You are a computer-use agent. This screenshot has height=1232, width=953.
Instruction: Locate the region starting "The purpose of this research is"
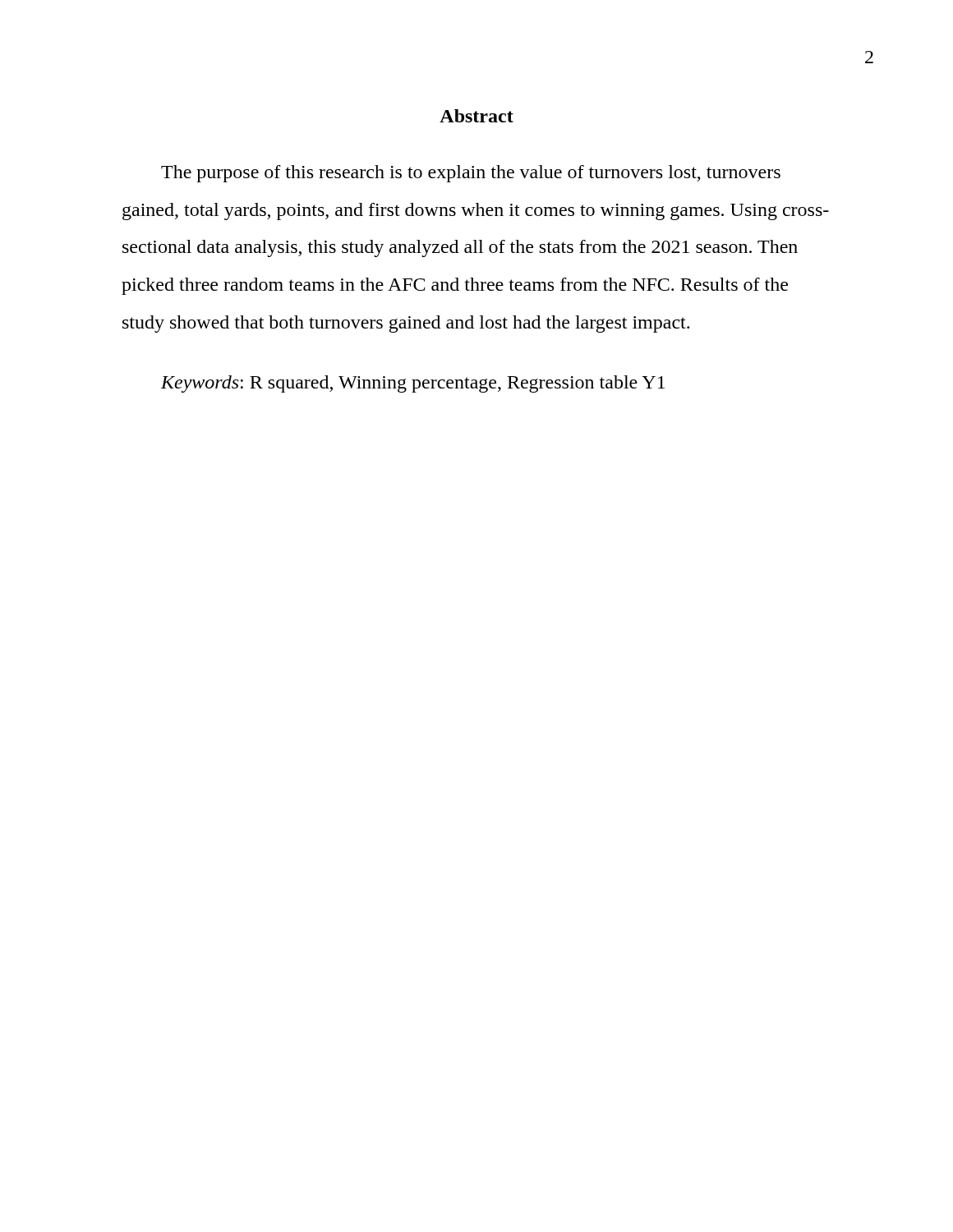coord(475,247)
